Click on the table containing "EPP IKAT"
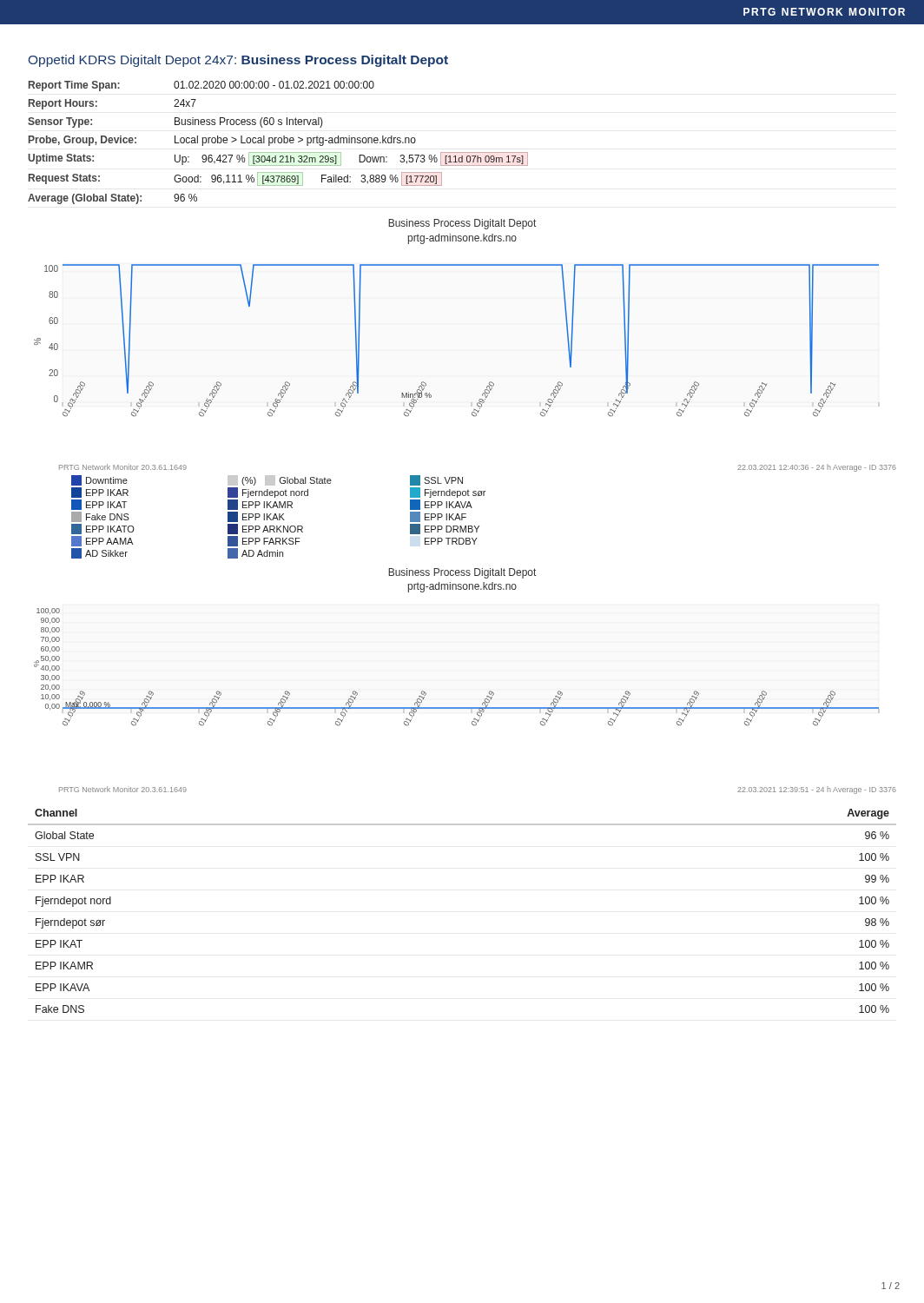 pos(462,912)
